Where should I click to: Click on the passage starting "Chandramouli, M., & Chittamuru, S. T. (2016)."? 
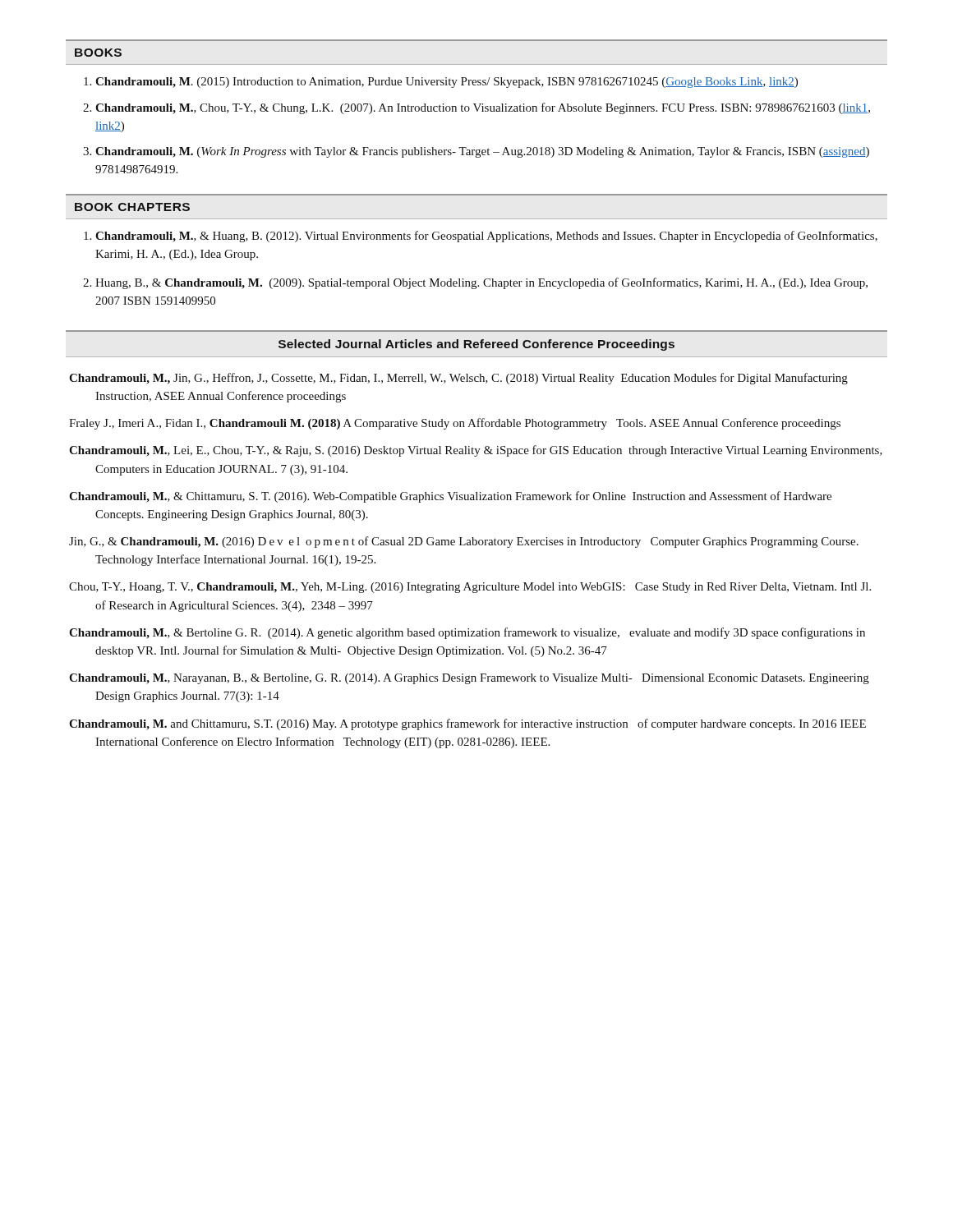click(451, 505)
